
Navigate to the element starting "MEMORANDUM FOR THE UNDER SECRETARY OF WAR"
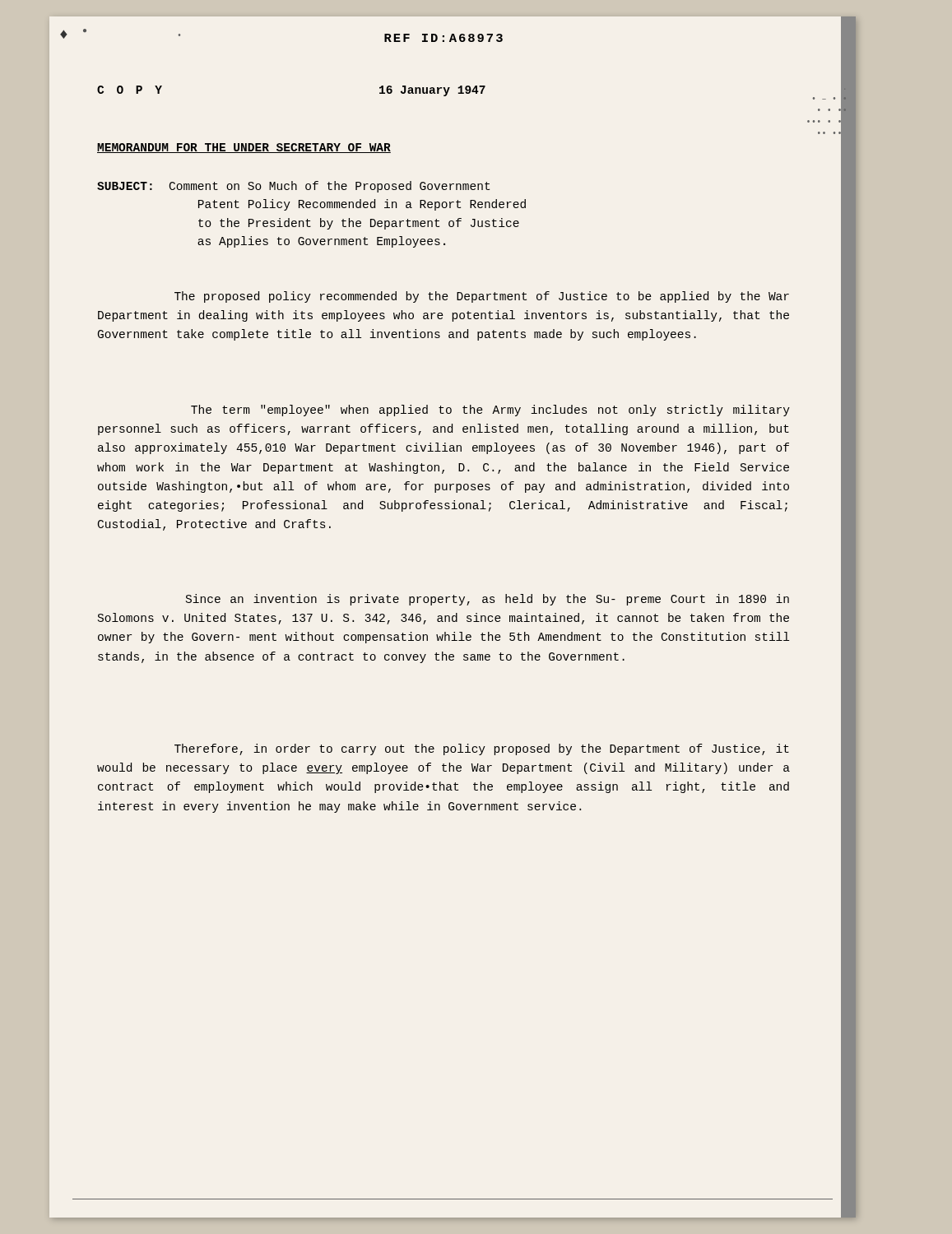point(244,148)
